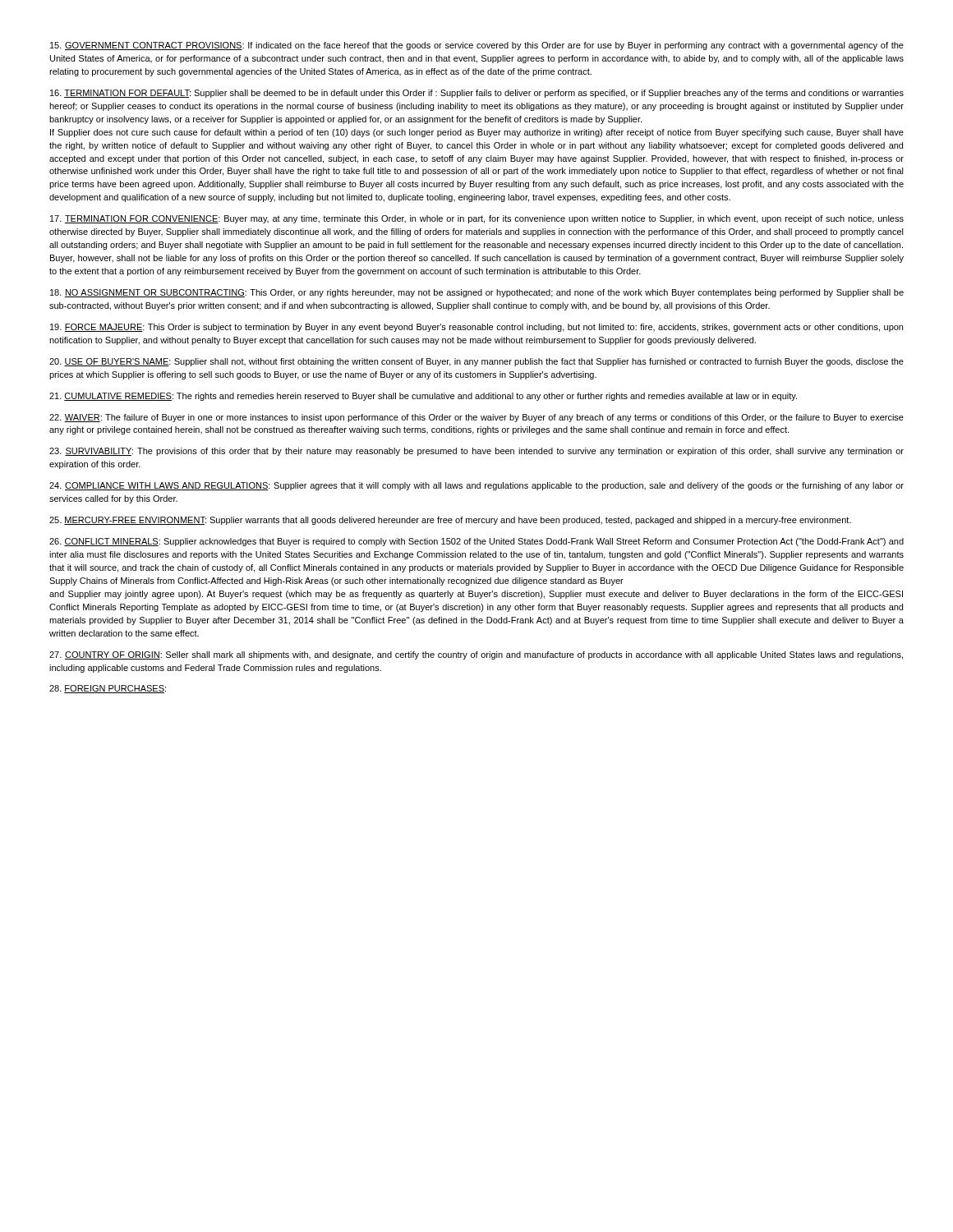
Task: Point to the text block starting "SURVIVABILITY: The provisions of this"
Action: [476, 458]
